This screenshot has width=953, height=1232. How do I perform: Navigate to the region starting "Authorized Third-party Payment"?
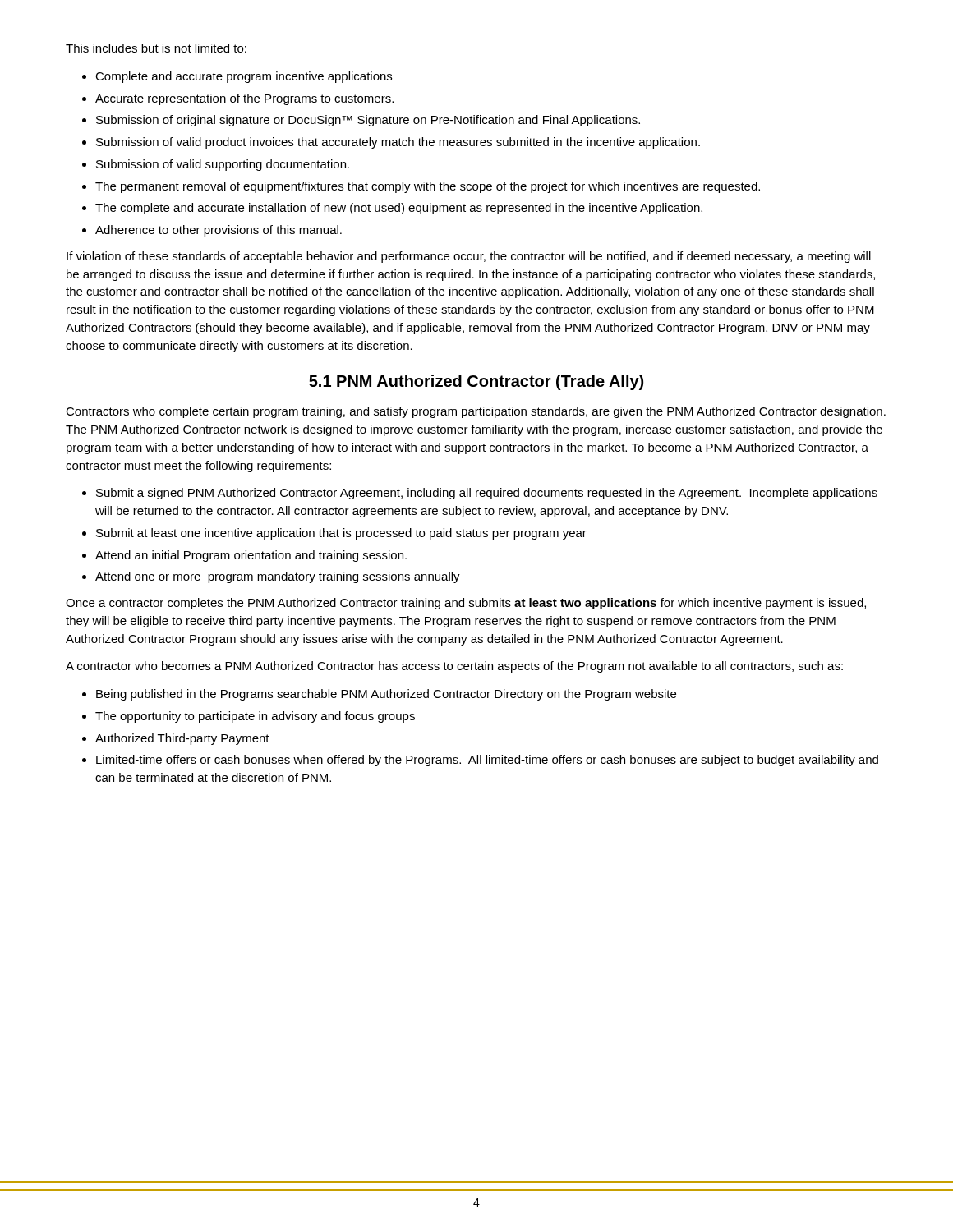pyautogui.click(x=182, y=738)
